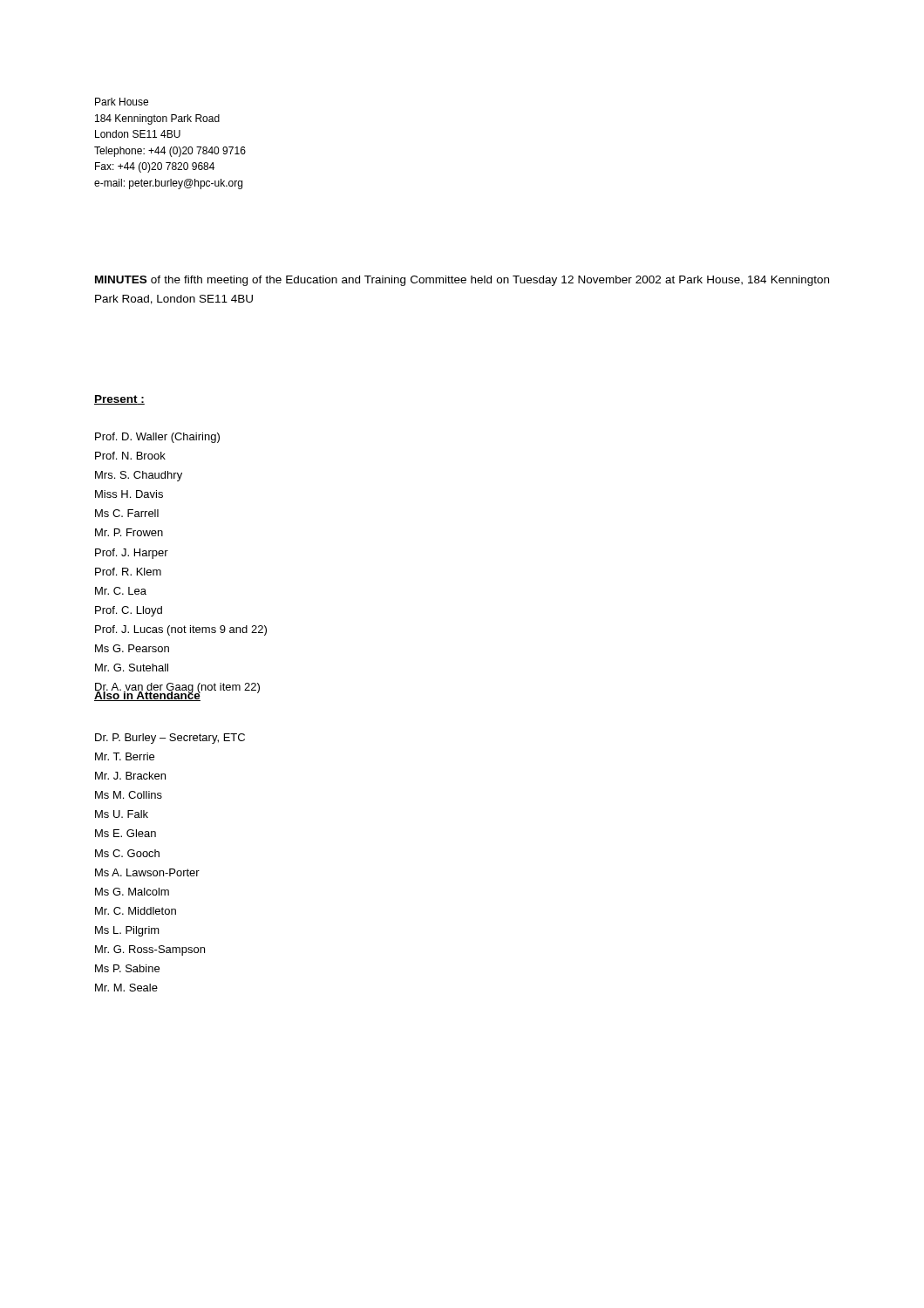Screen dimensions: 1308x924
Task: Where does it say "Mr. G. Ross-Sampson"?
Action: (x=150, y=949)
